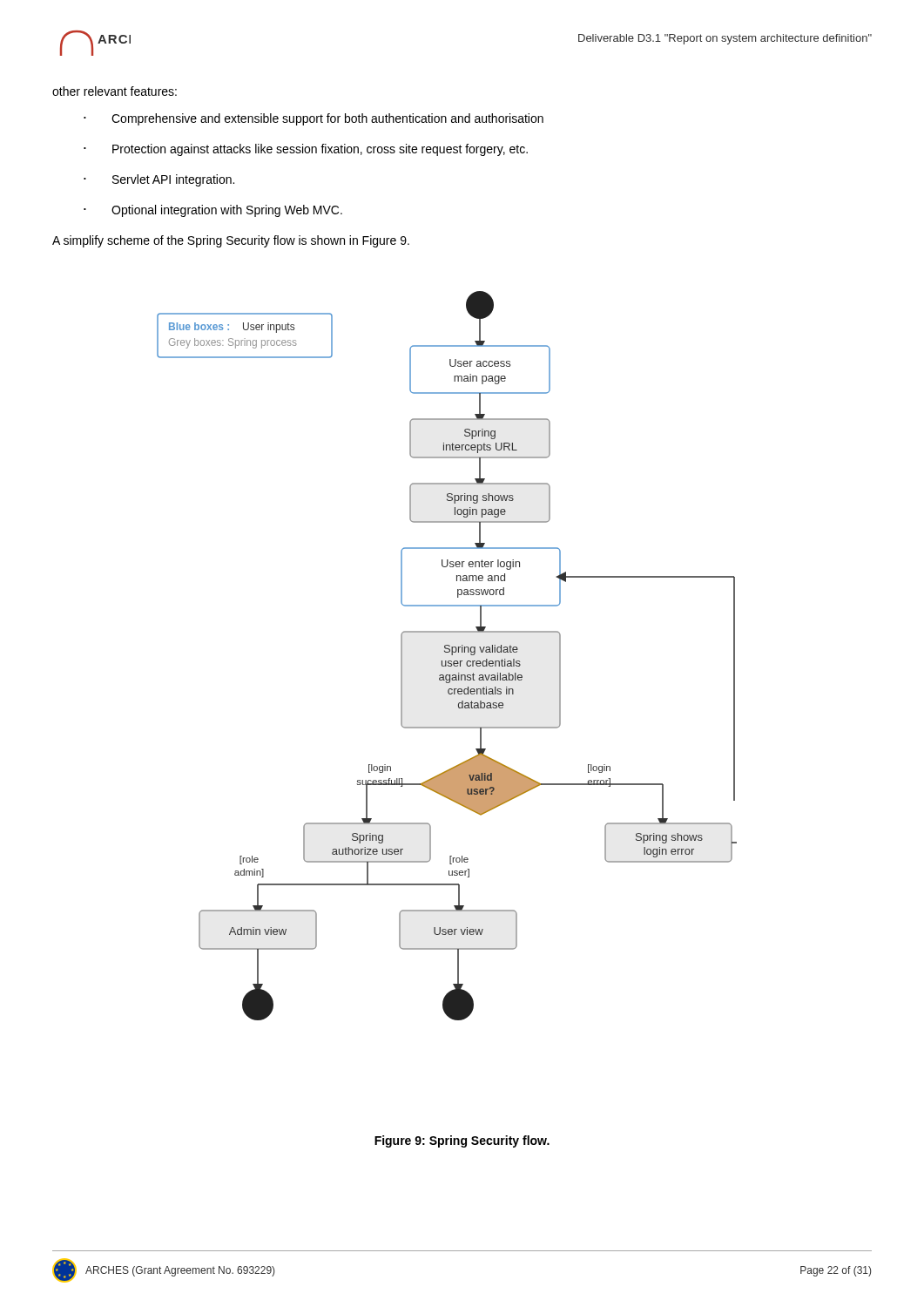Find the passage starting "Figure 9: Spring Security flow."

point(462,1141)
